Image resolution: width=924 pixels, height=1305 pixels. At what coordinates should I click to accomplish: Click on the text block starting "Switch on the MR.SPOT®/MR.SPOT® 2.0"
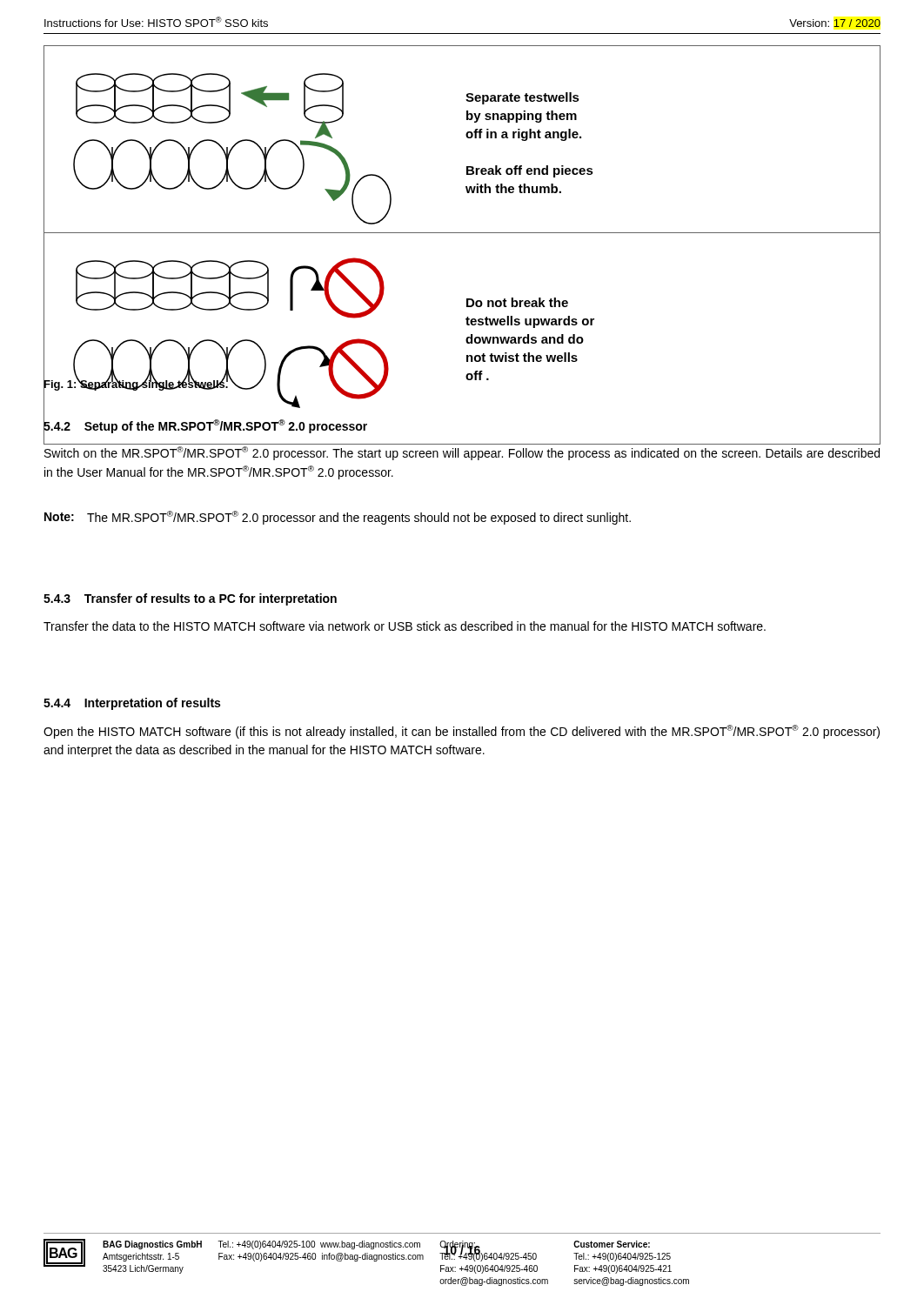click(462, 462)
